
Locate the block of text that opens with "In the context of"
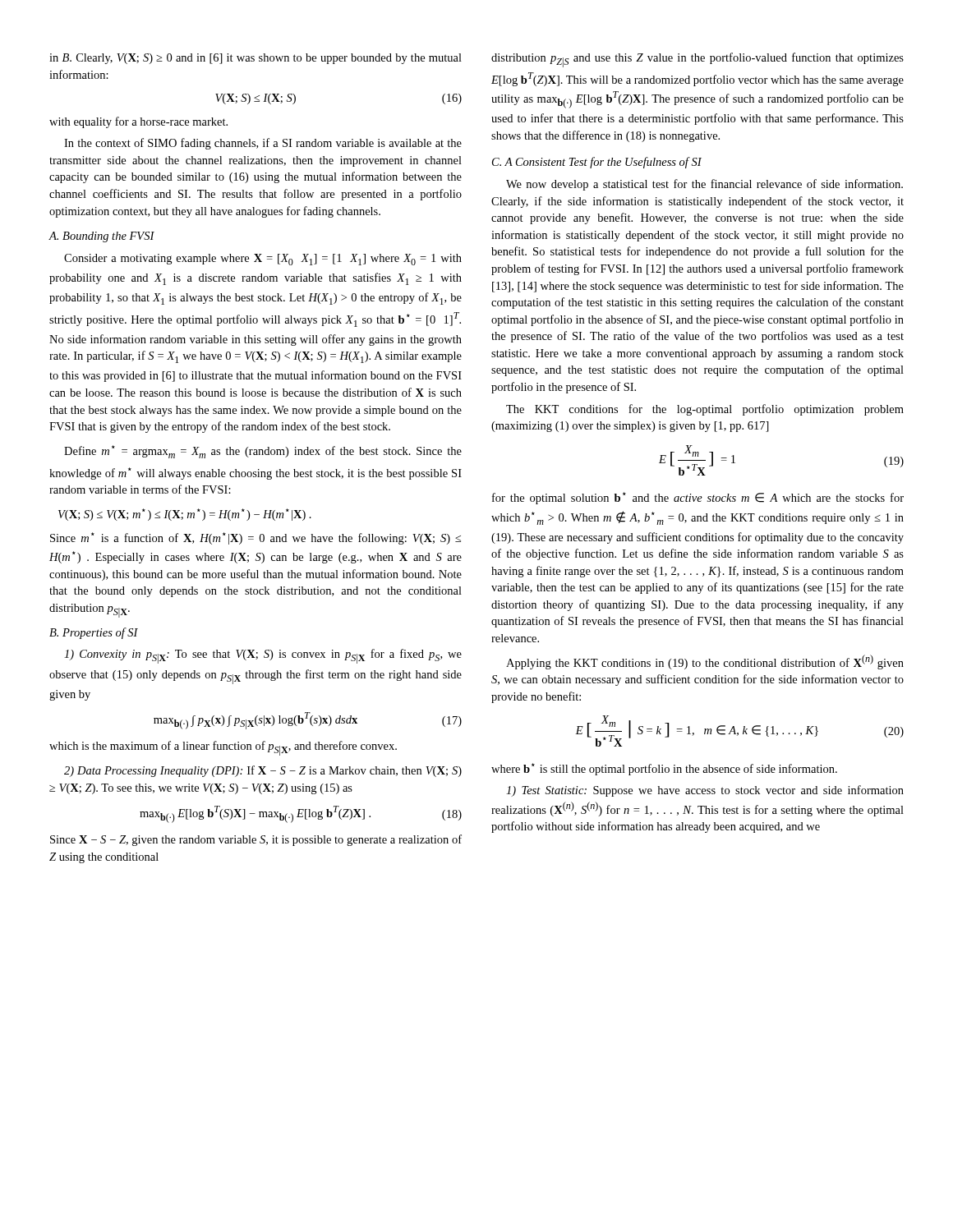tap(255, 177)
